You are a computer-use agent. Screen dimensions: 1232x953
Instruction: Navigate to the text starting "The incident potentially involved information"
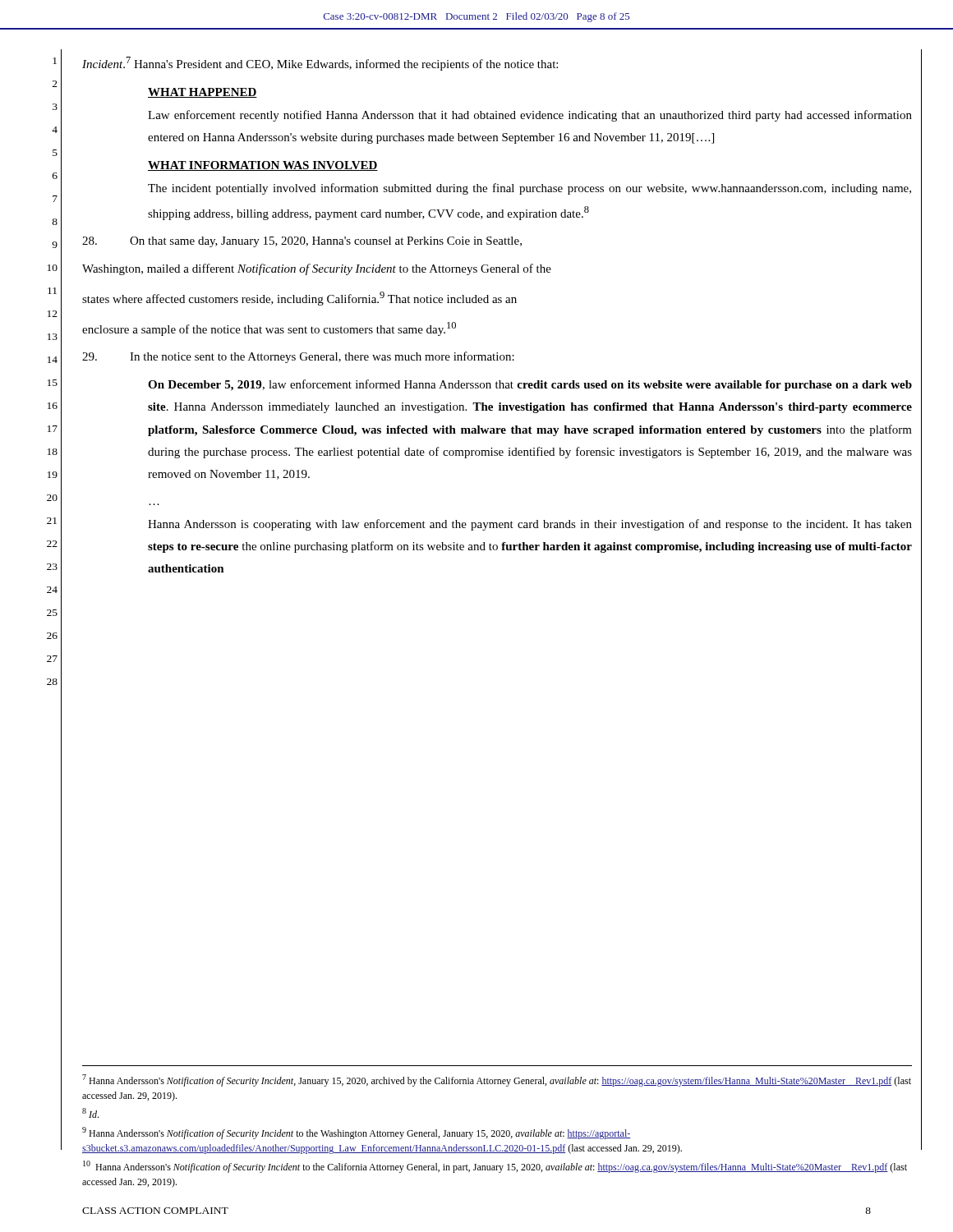coord(530,201)
